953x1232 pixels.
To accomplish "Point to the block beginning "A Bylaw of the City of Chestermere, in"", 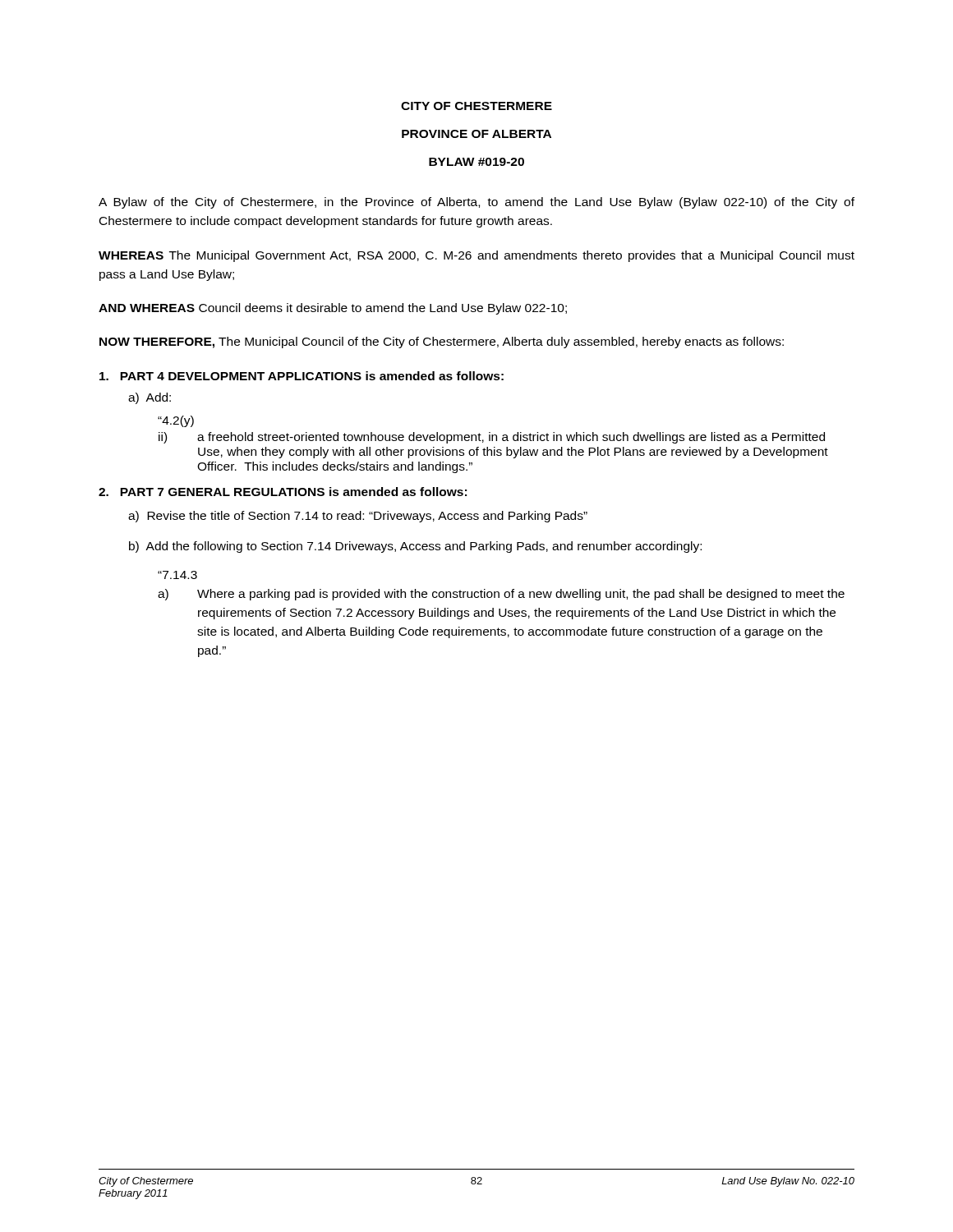I will point(476,211).
